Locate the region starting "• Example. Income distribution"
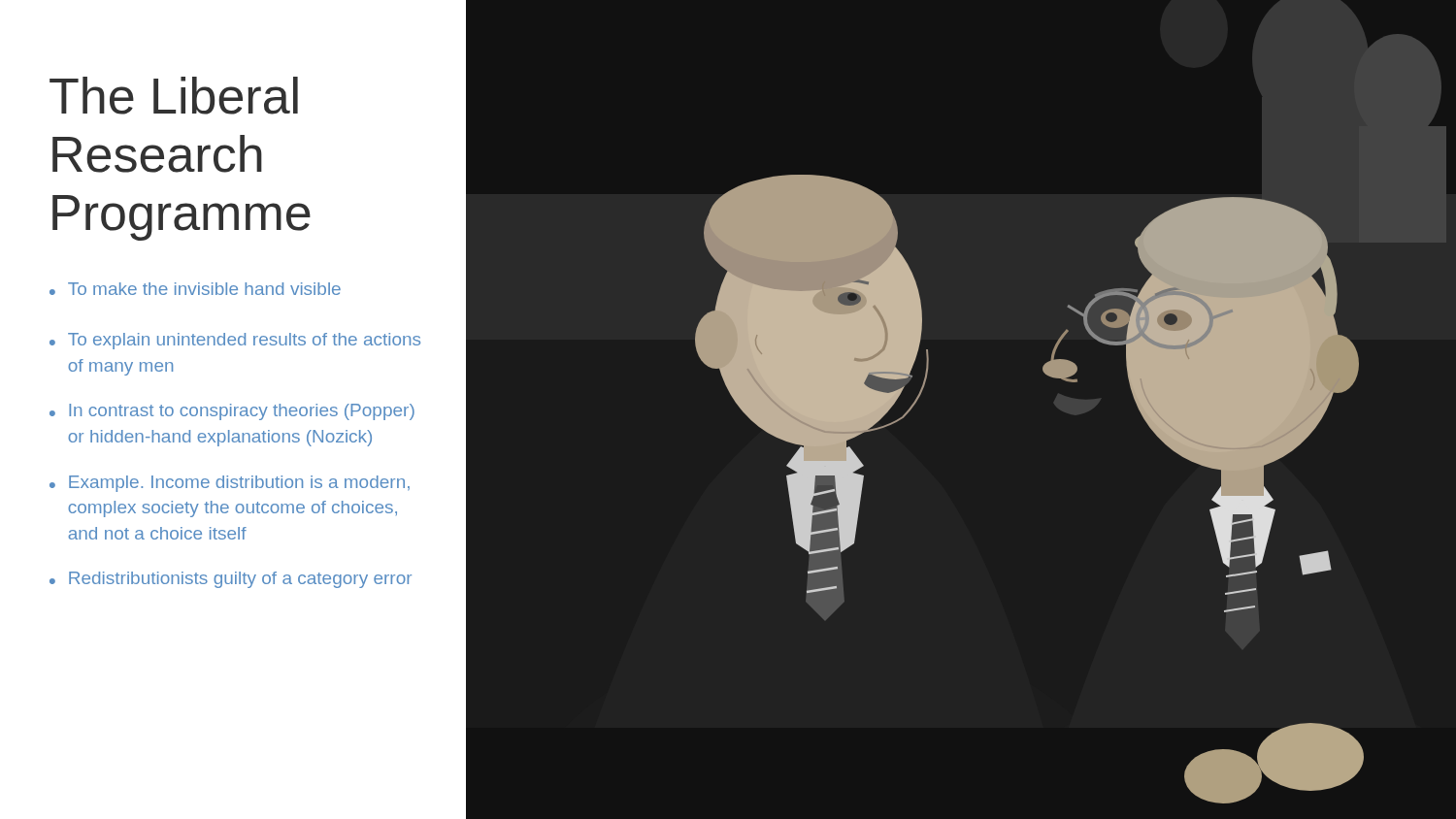 tap(238, 508)
